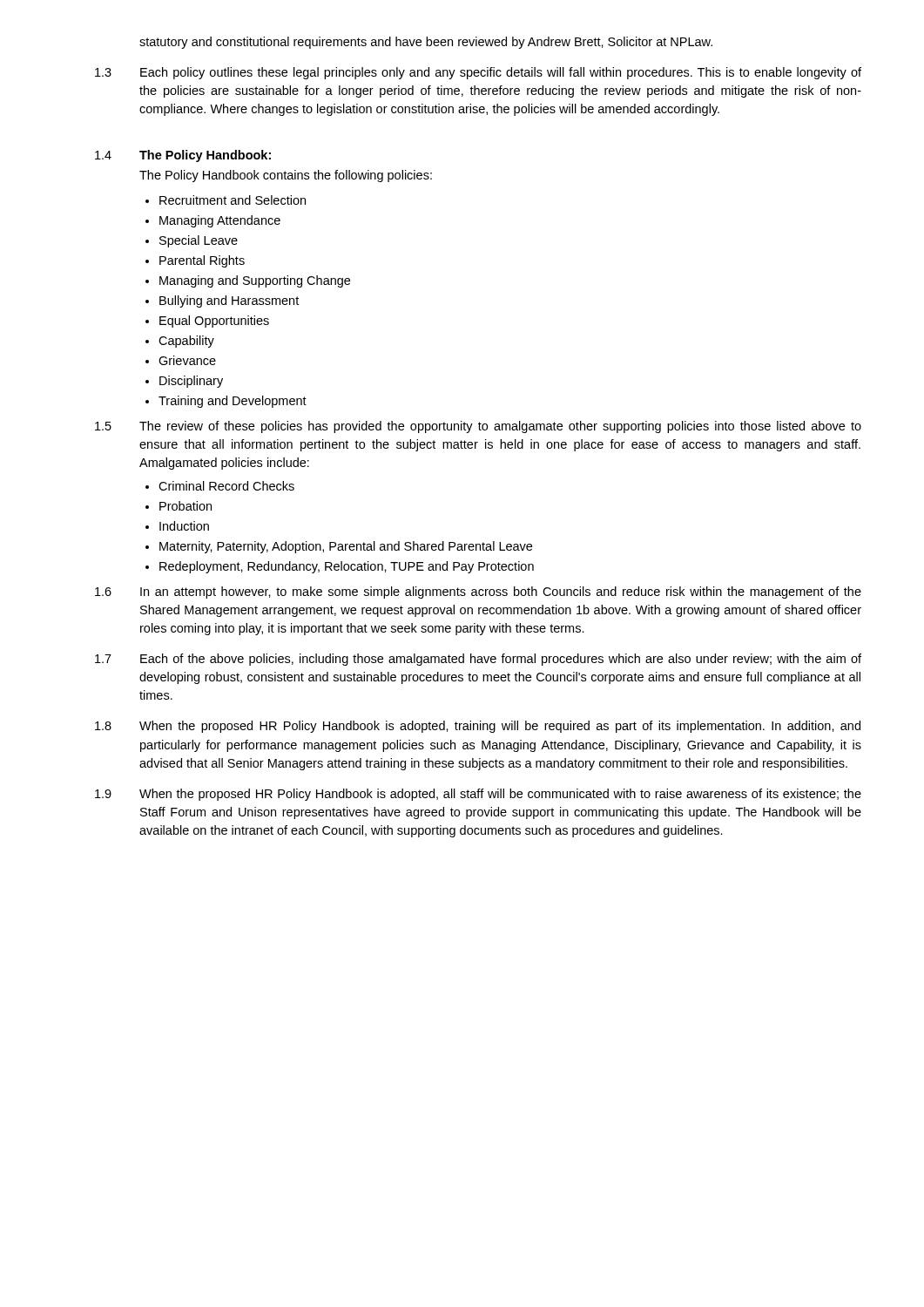This screenshot has height=1307, width=924.
Task: Where is the passage that starts "9 When the proposed HR Policy Handbook"?
Action: tap(478, 812)
